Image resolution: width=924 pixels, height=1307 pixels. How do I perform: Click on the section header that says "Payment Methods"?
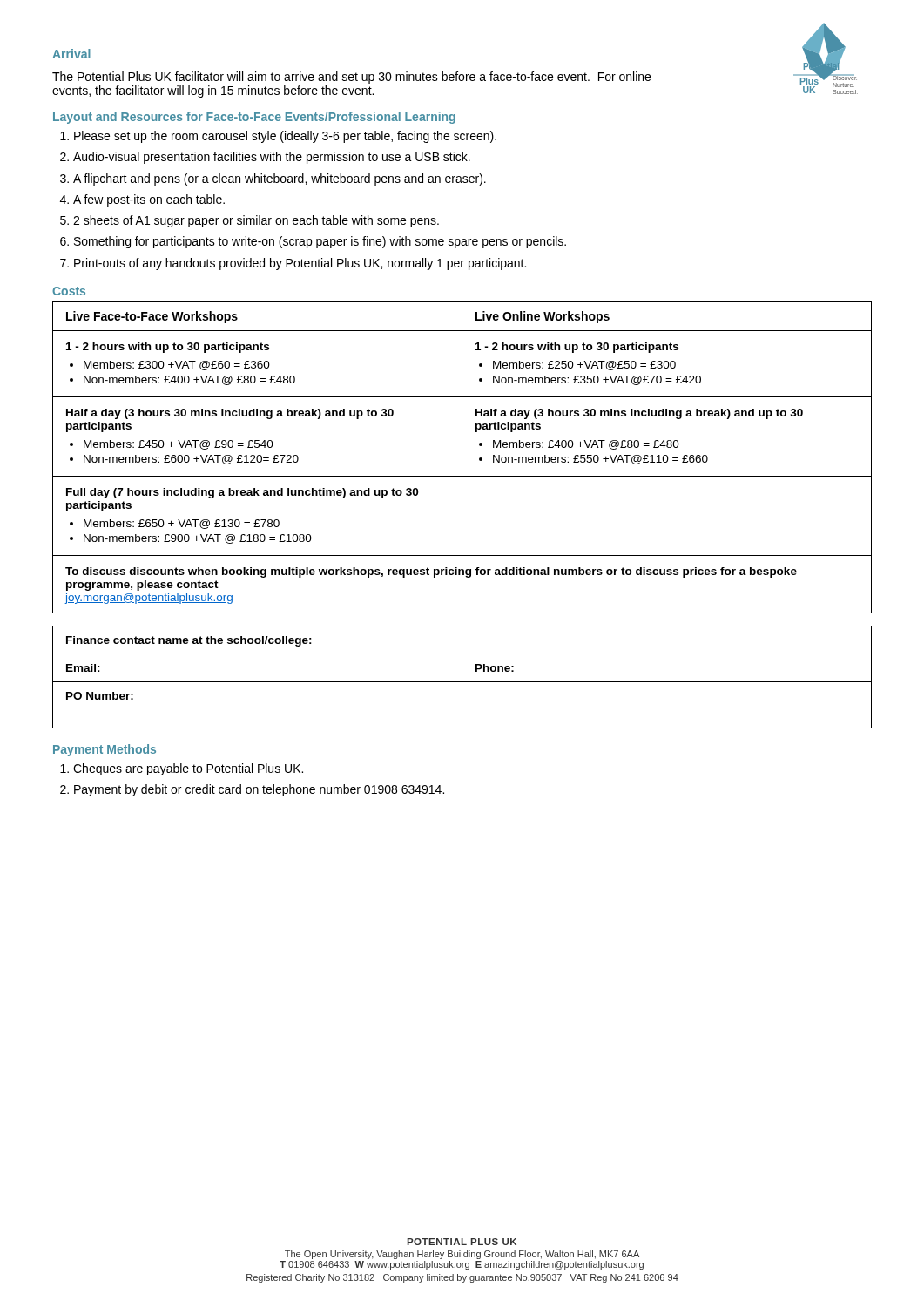tap(104, 749)
